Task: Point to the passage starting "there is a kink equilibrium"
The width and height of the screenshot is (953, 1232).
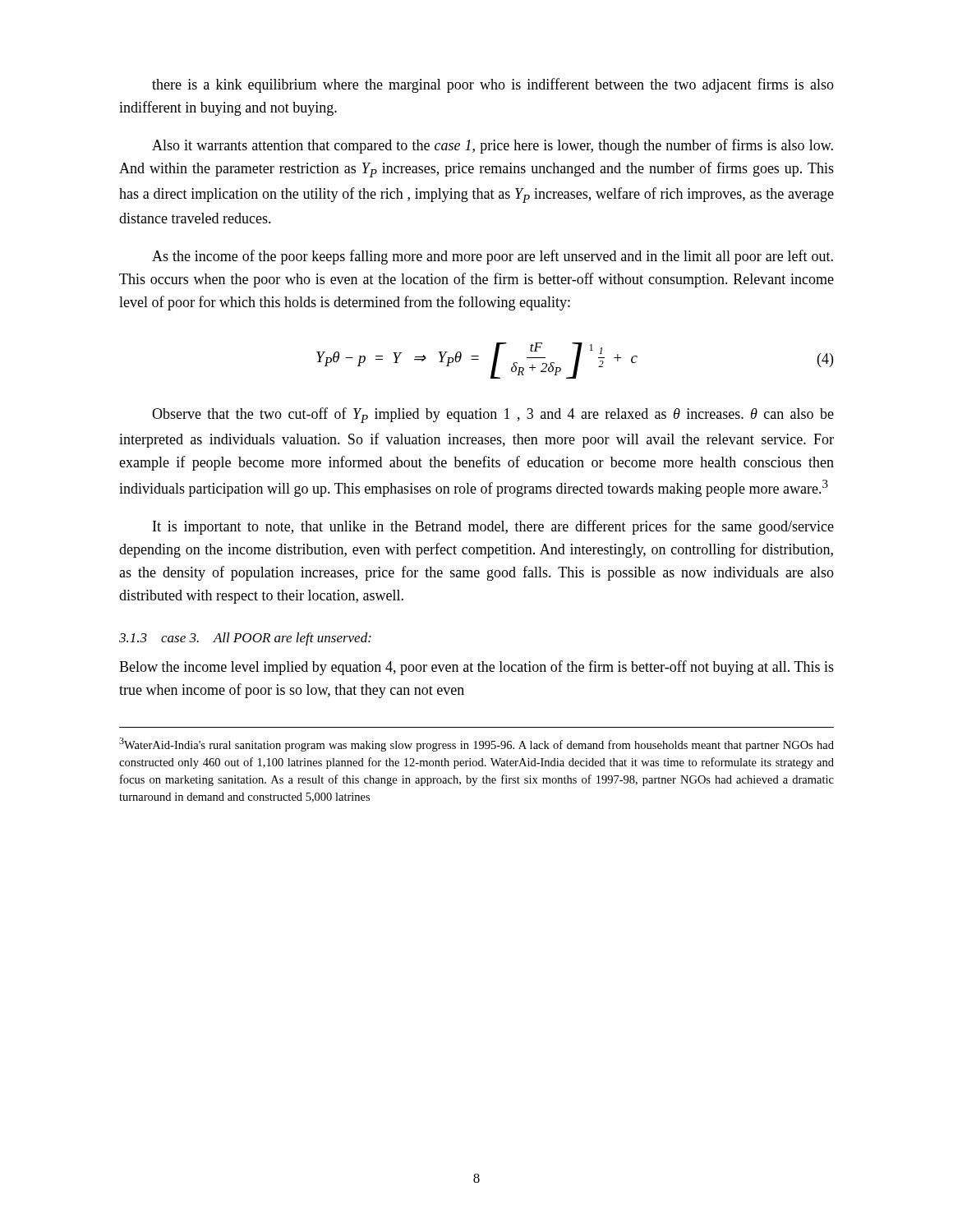Action: [476, 96]
